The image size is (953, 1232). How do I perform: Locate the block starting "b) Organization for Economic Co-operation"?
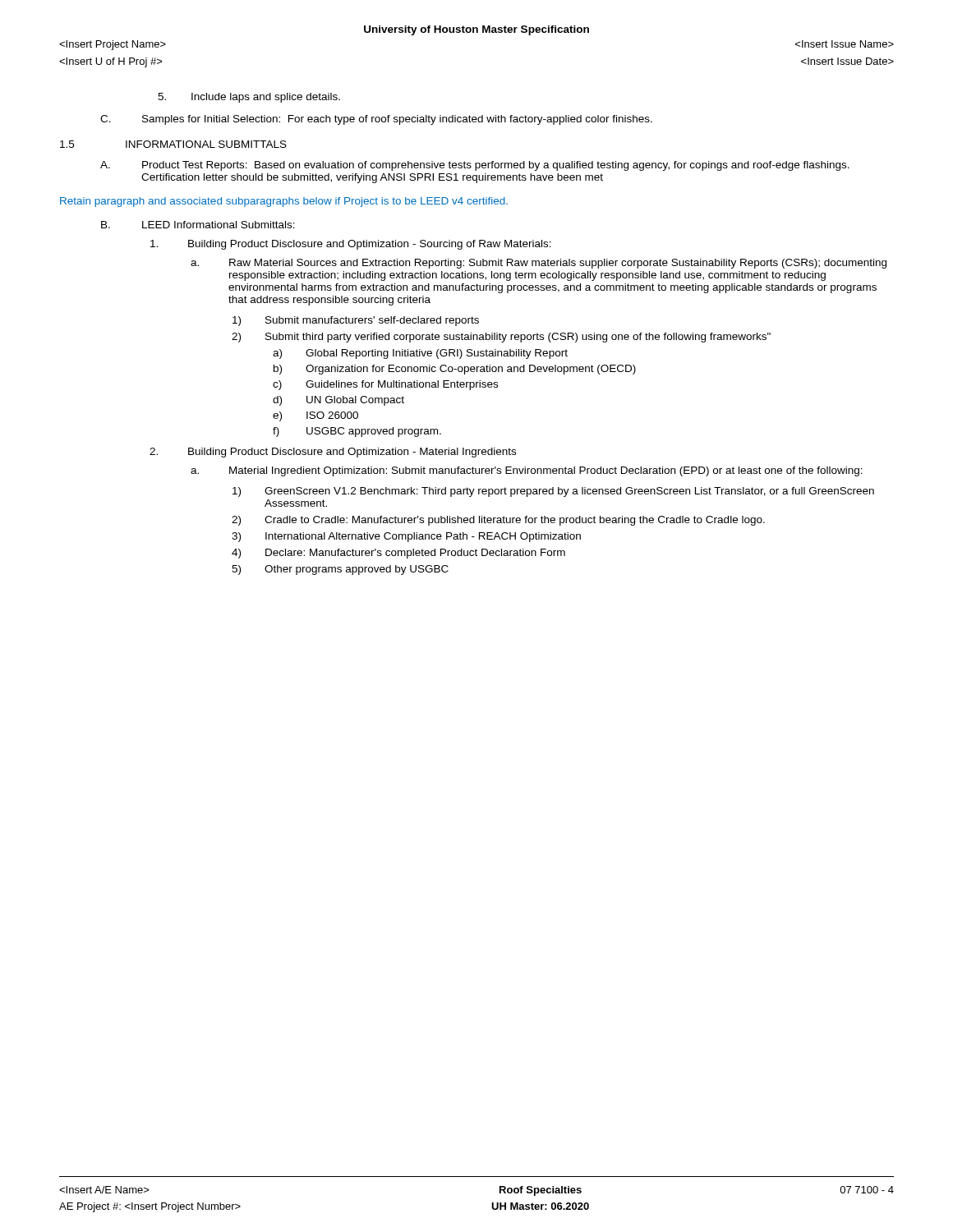454,368
